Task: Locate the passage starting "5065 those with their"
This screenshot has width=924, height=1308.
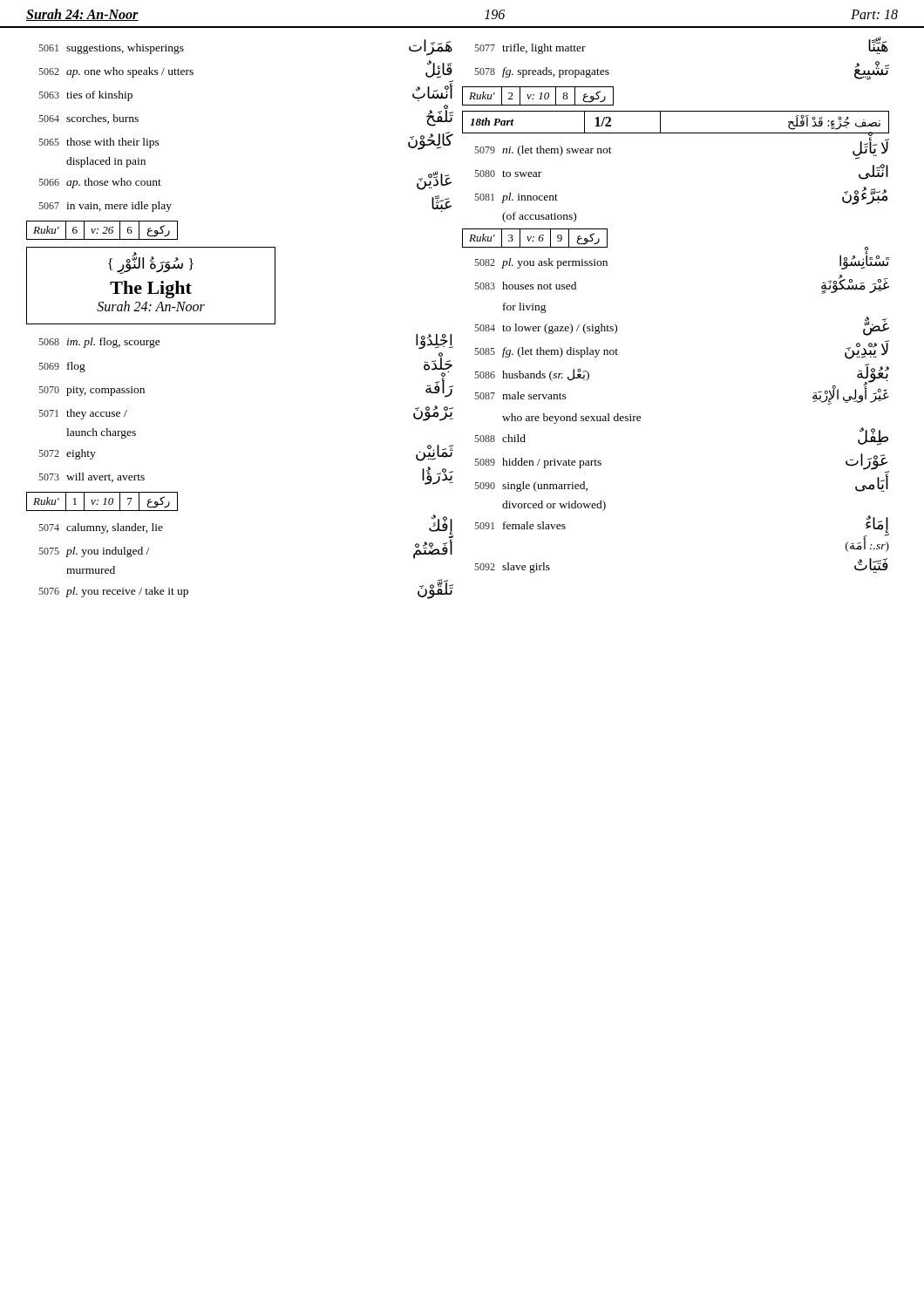Action: [x=109, y=141]
